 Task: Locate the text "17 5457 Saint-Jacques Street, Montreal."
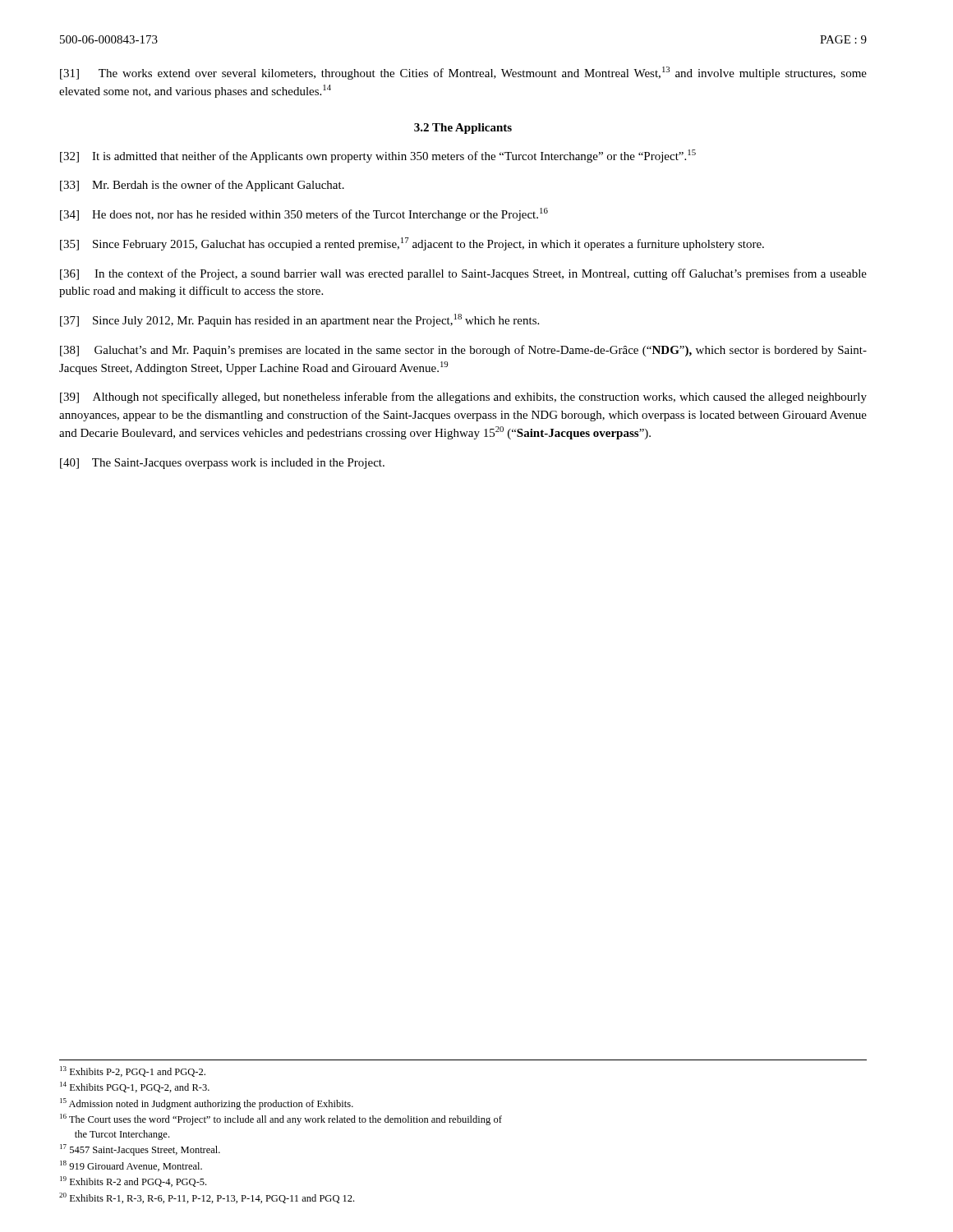point(140,1149)
